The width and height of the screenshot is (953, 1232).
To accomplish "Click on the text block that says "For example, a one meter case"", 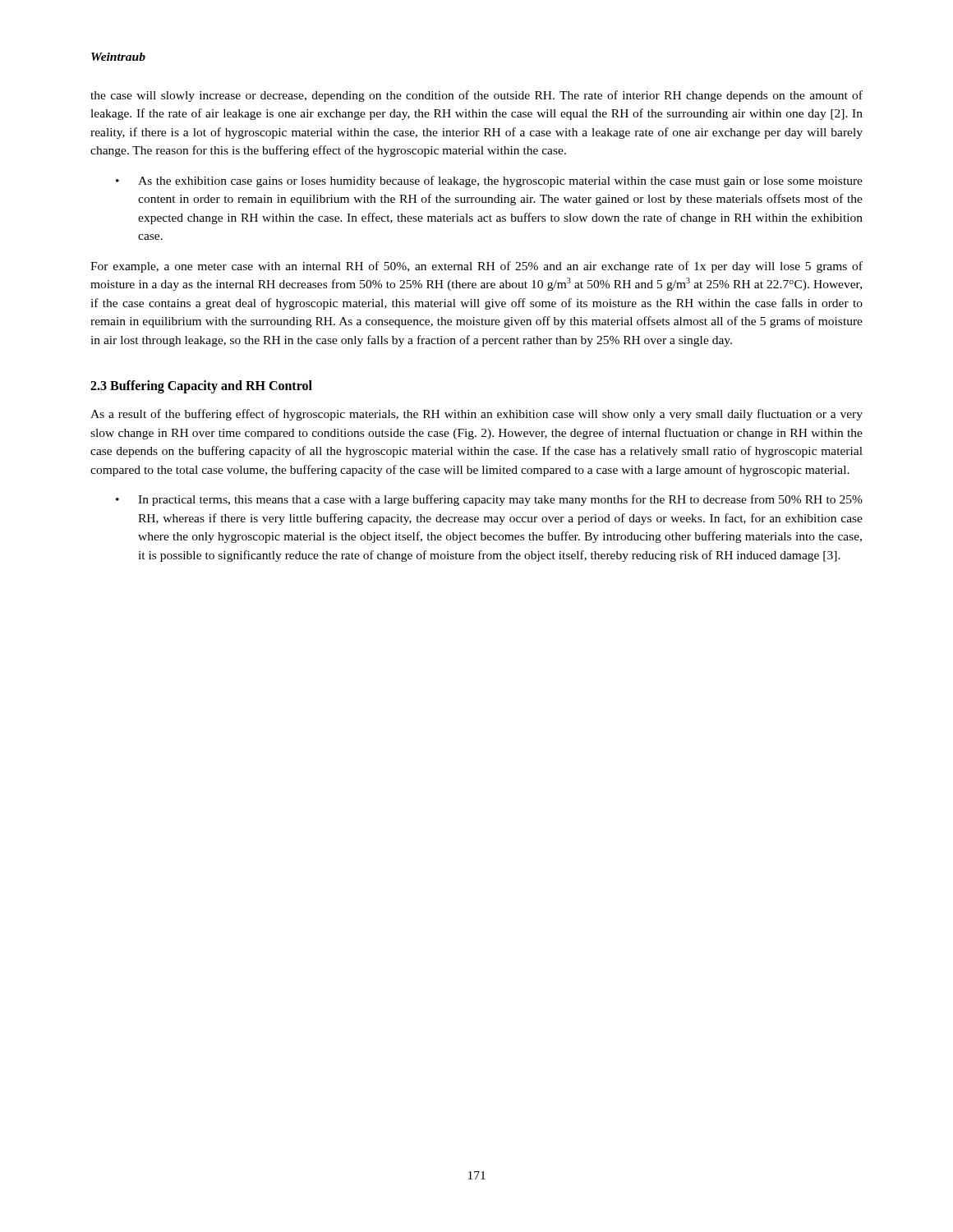I will (476, 302).
